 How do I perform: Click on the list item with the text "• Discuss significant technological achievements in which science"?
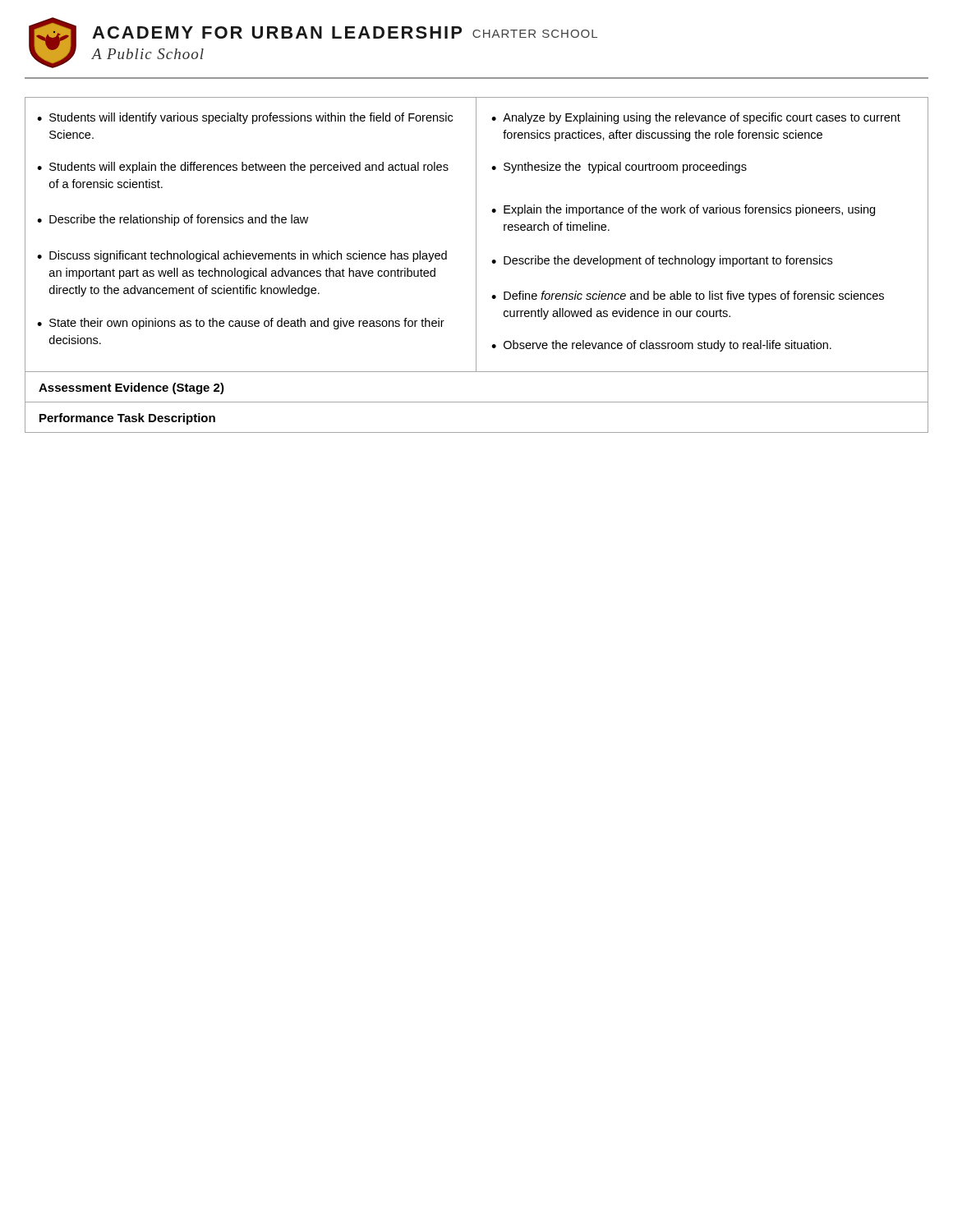pos(249,274)
